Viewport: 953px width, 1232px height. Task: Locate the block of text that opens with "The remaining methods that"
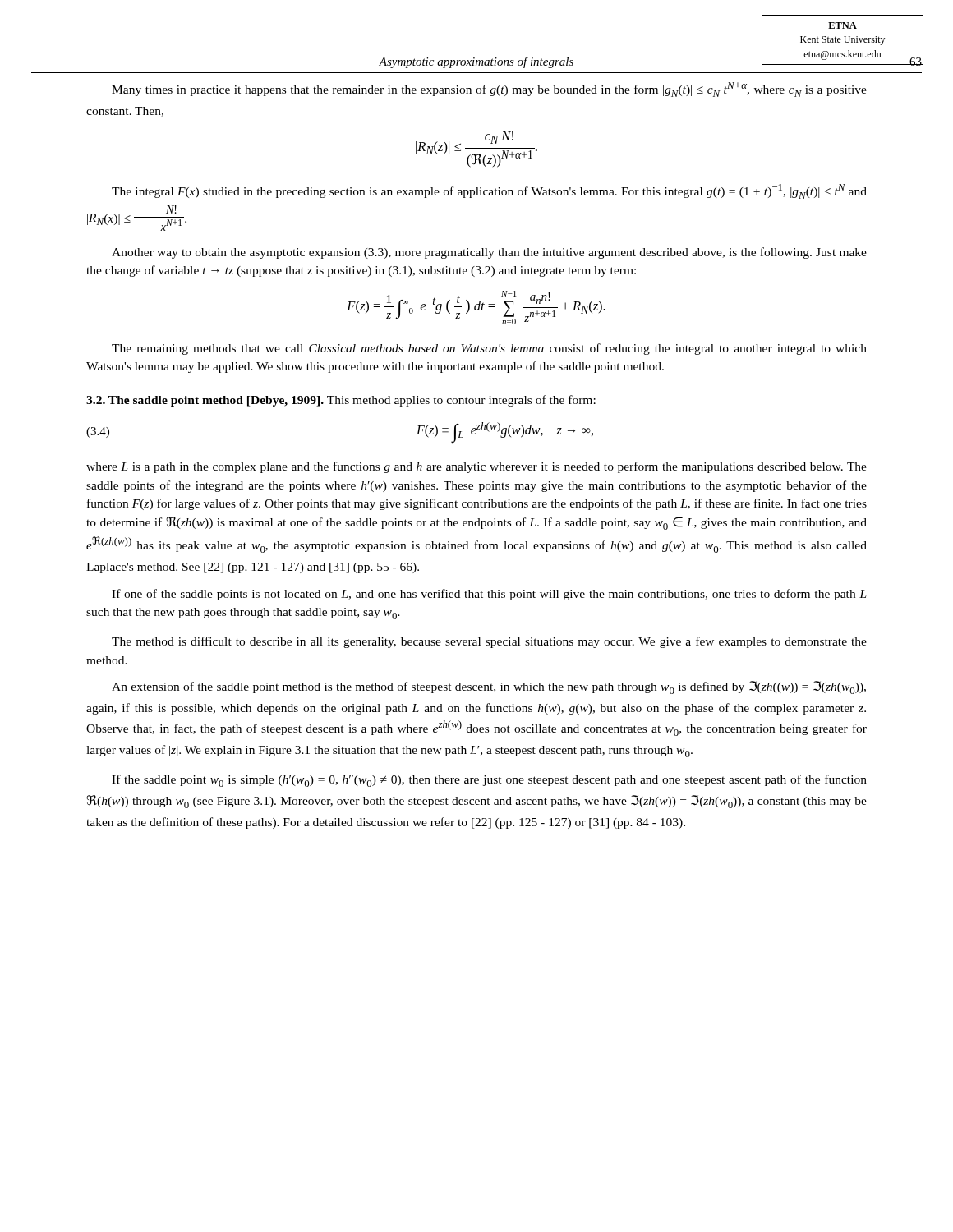tap(476, 358)
